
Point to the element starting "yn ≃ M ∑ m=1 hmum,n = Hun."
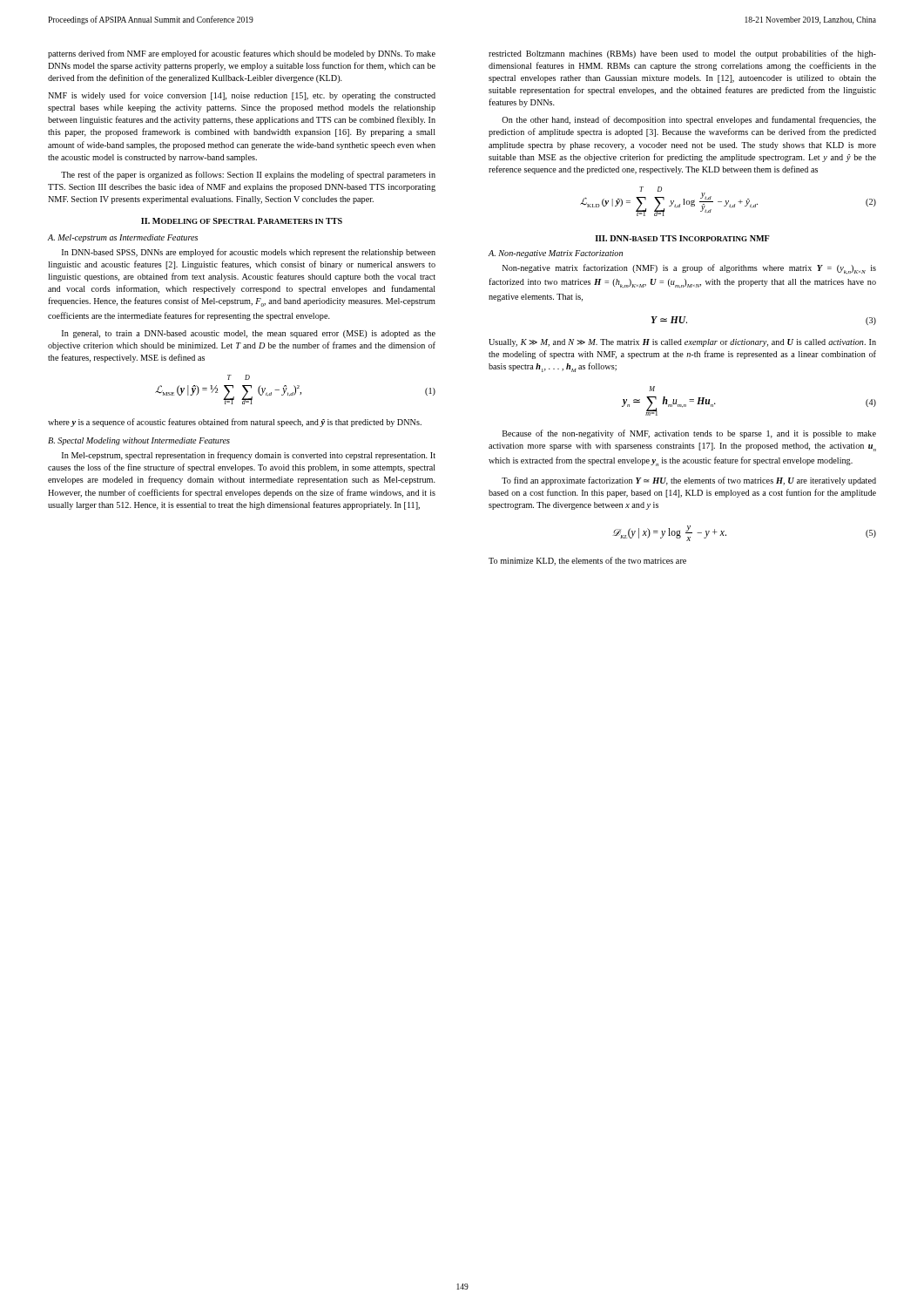(x=682, y=402)
